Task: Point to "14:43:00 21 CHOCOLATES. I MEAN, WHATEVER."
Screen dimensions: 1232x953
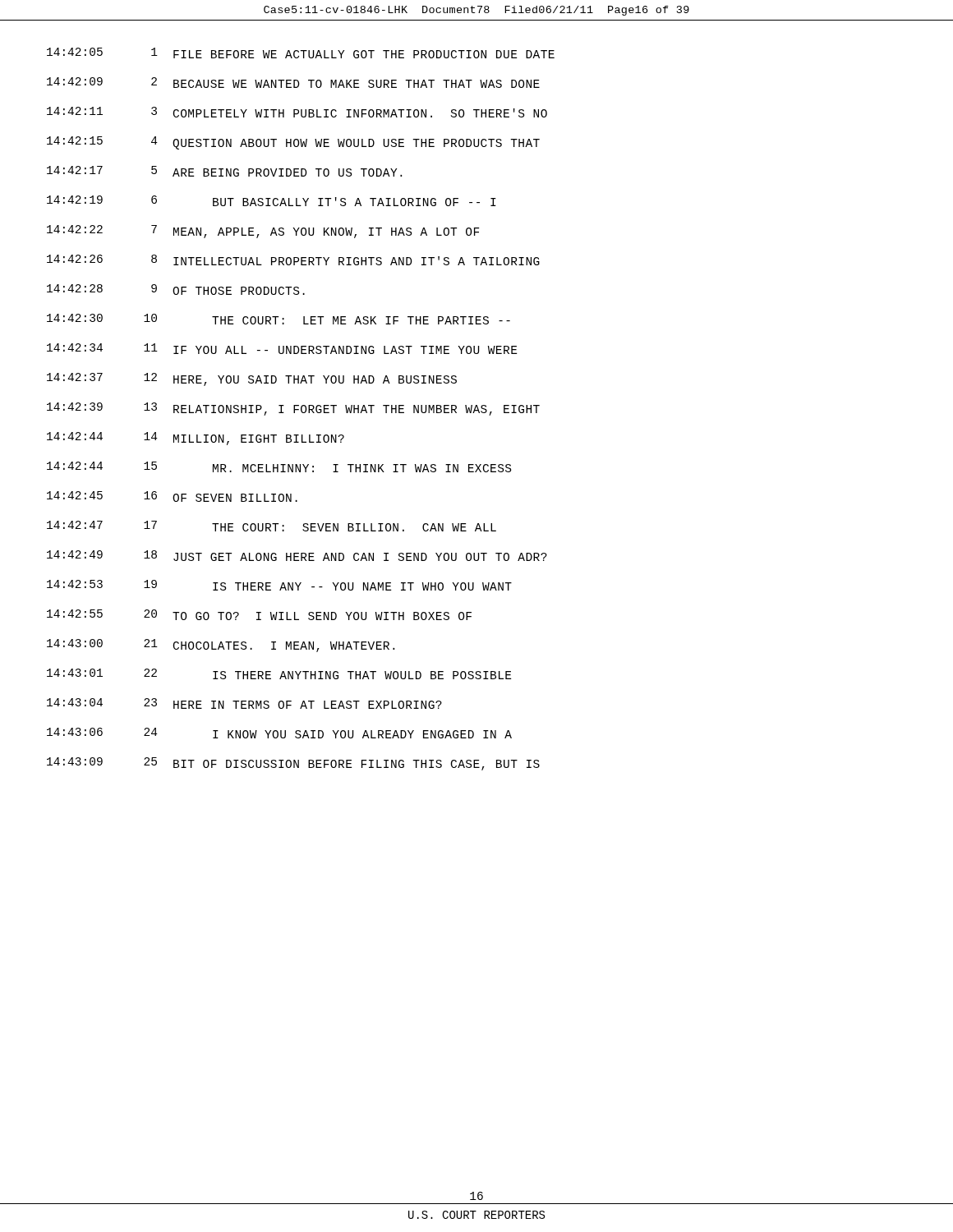Action: tap(221, 646)
